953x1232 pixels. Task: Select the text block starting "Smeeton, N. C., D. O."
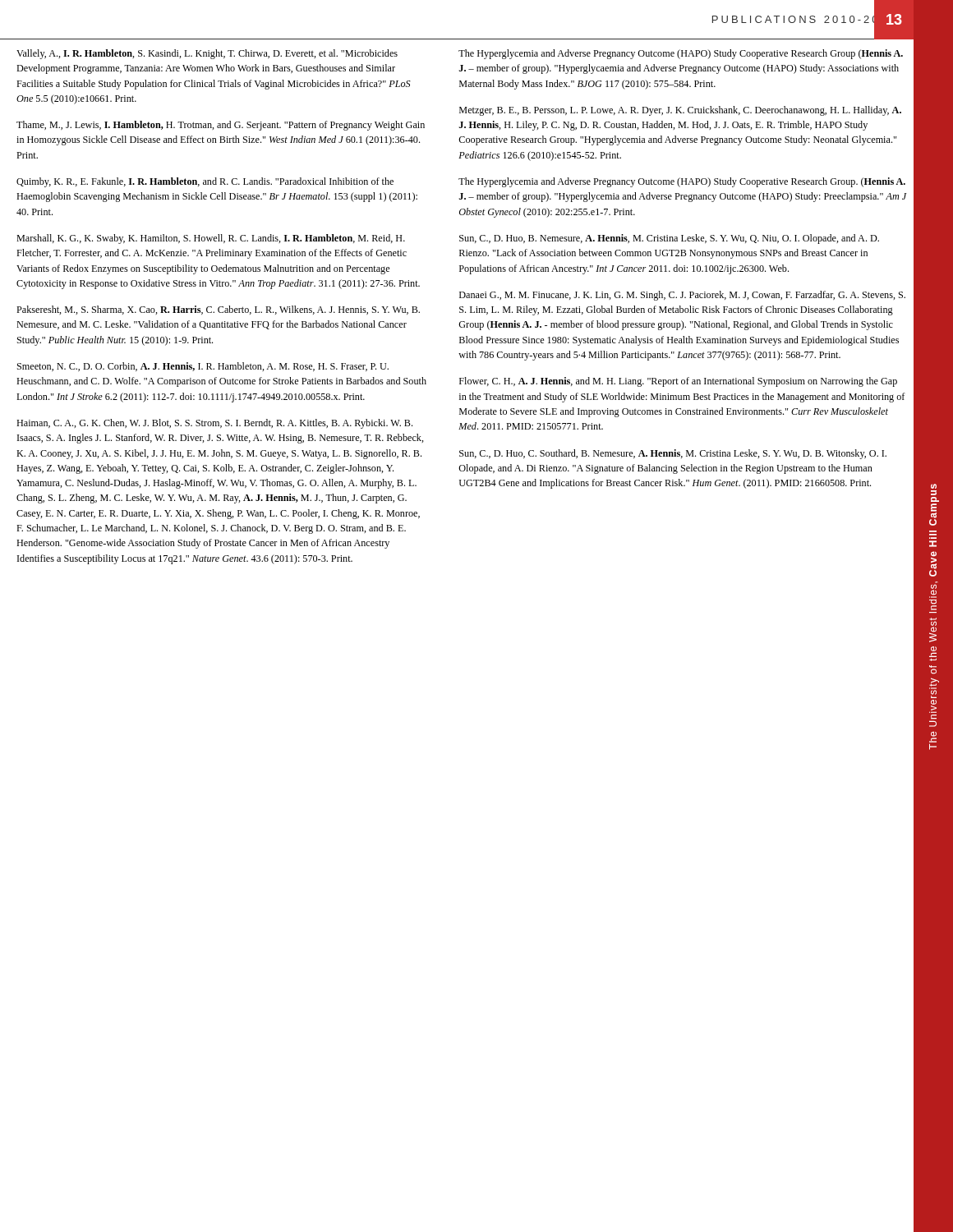[221, 381]
